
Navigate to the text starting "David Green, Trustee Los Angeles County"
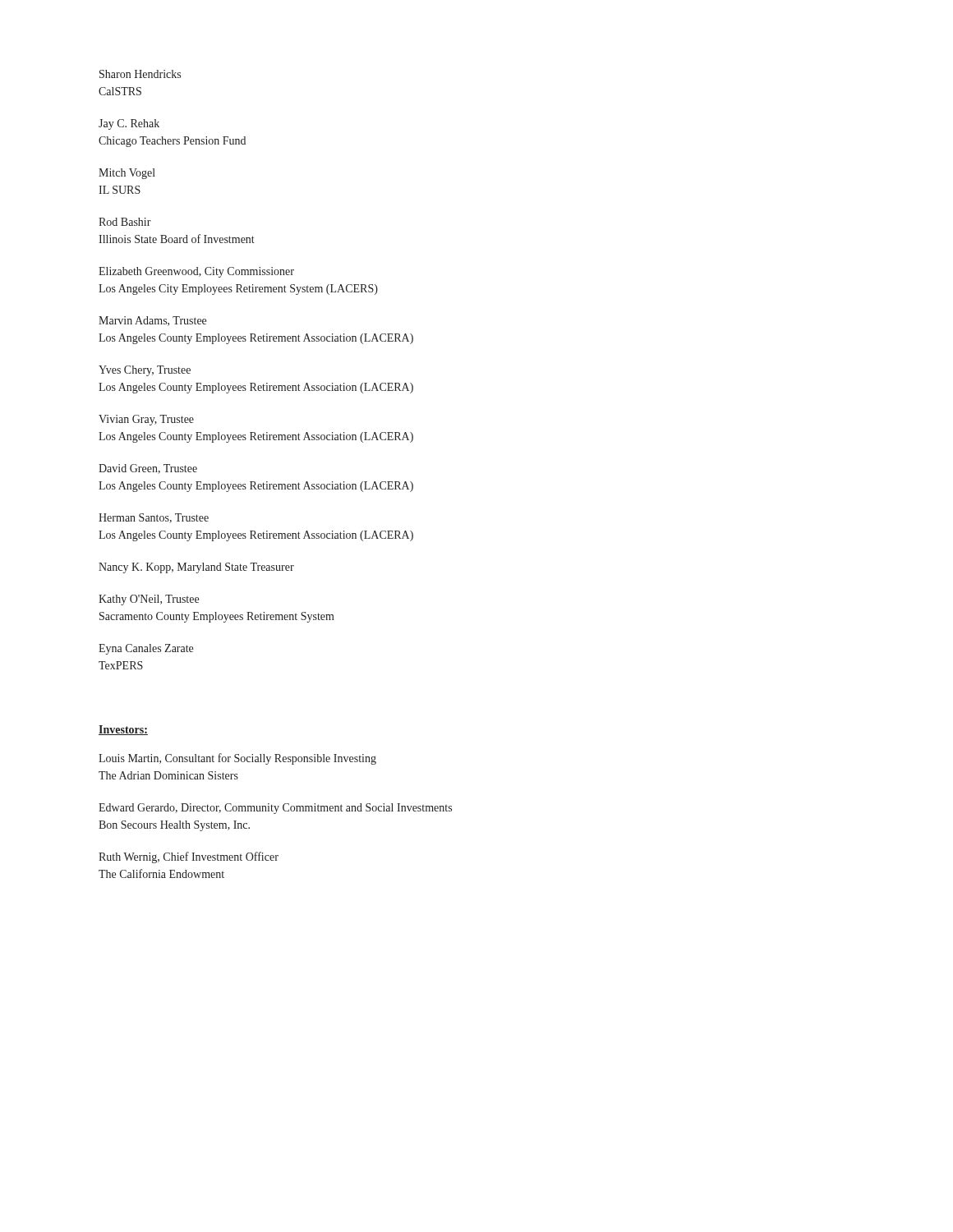(x=386, y=477)
